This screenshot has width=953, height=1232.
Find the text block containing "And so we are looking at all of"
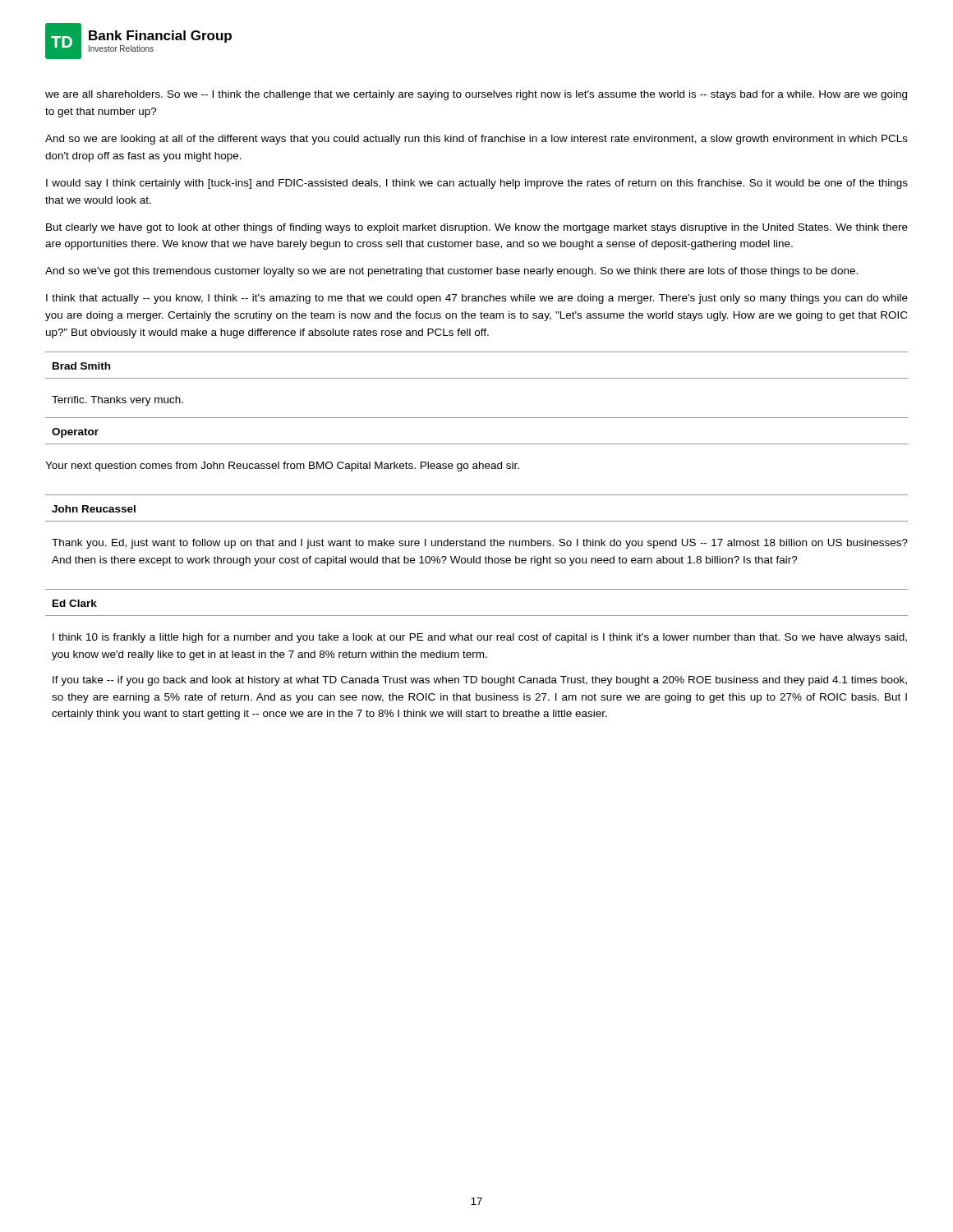[x=476, y=147]
